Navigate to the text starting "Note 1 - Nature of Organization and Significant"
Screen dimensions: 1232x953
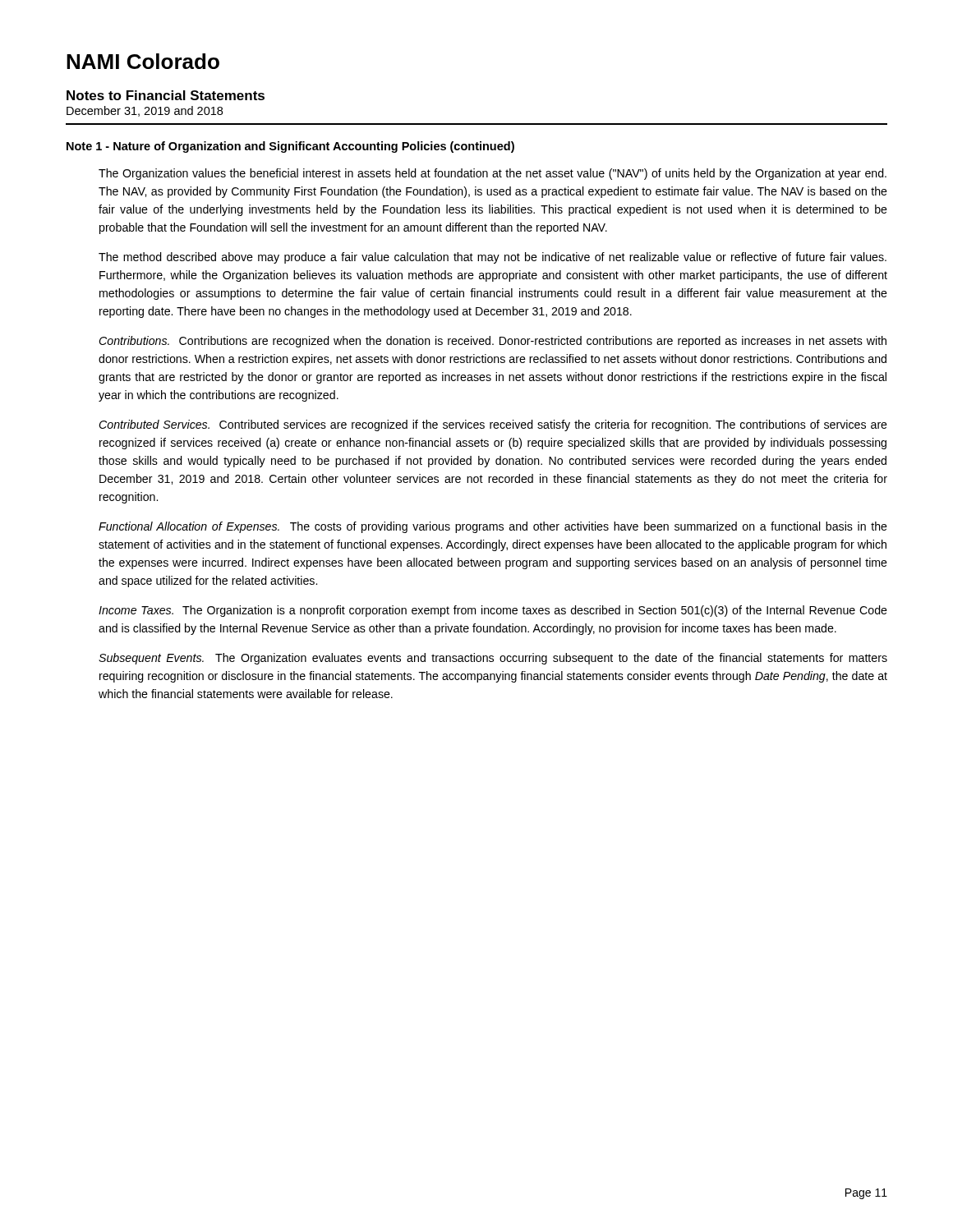tap(290, 146)
